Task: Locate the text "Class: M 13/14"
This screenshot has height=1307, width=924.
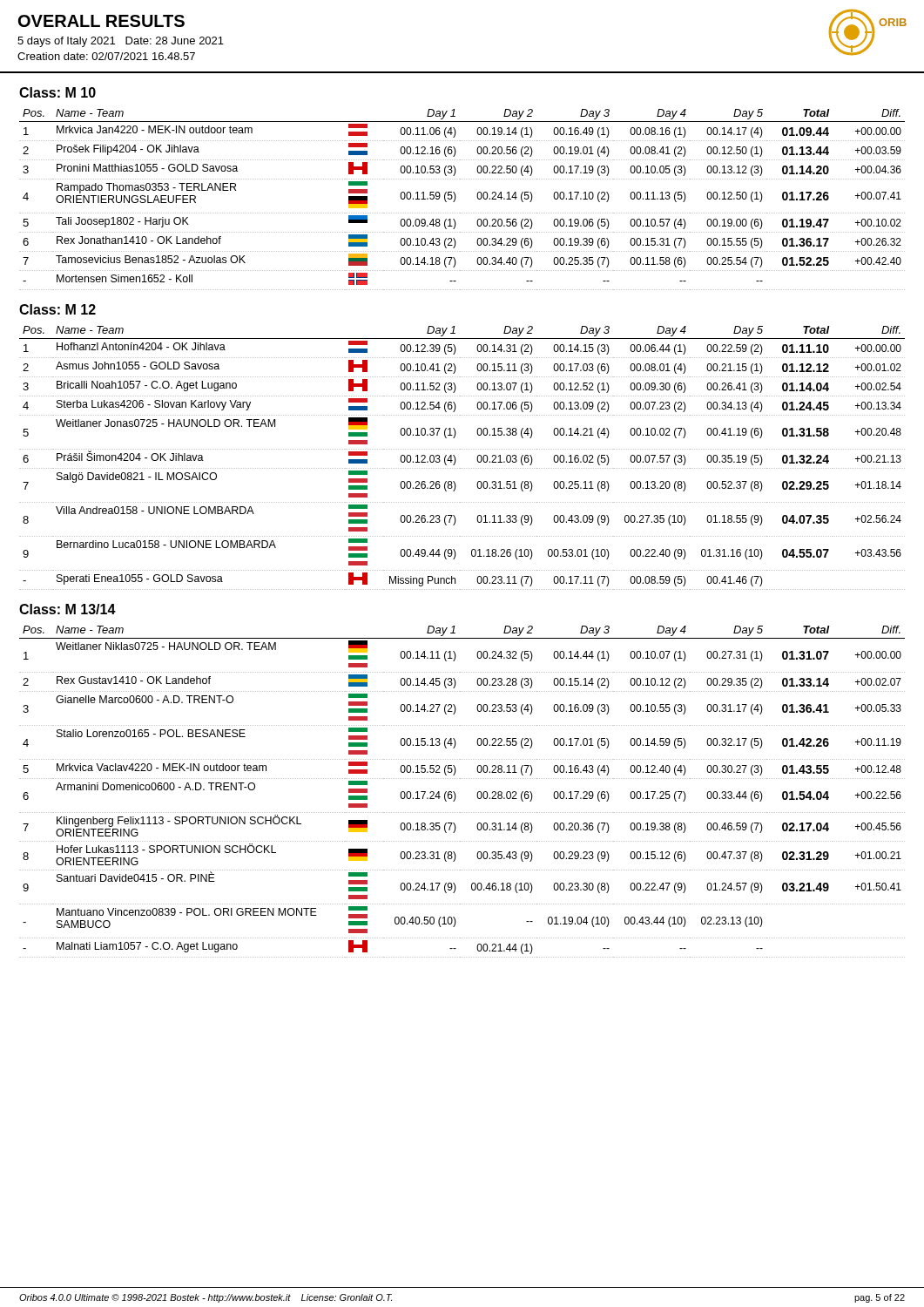Action: 67,610
